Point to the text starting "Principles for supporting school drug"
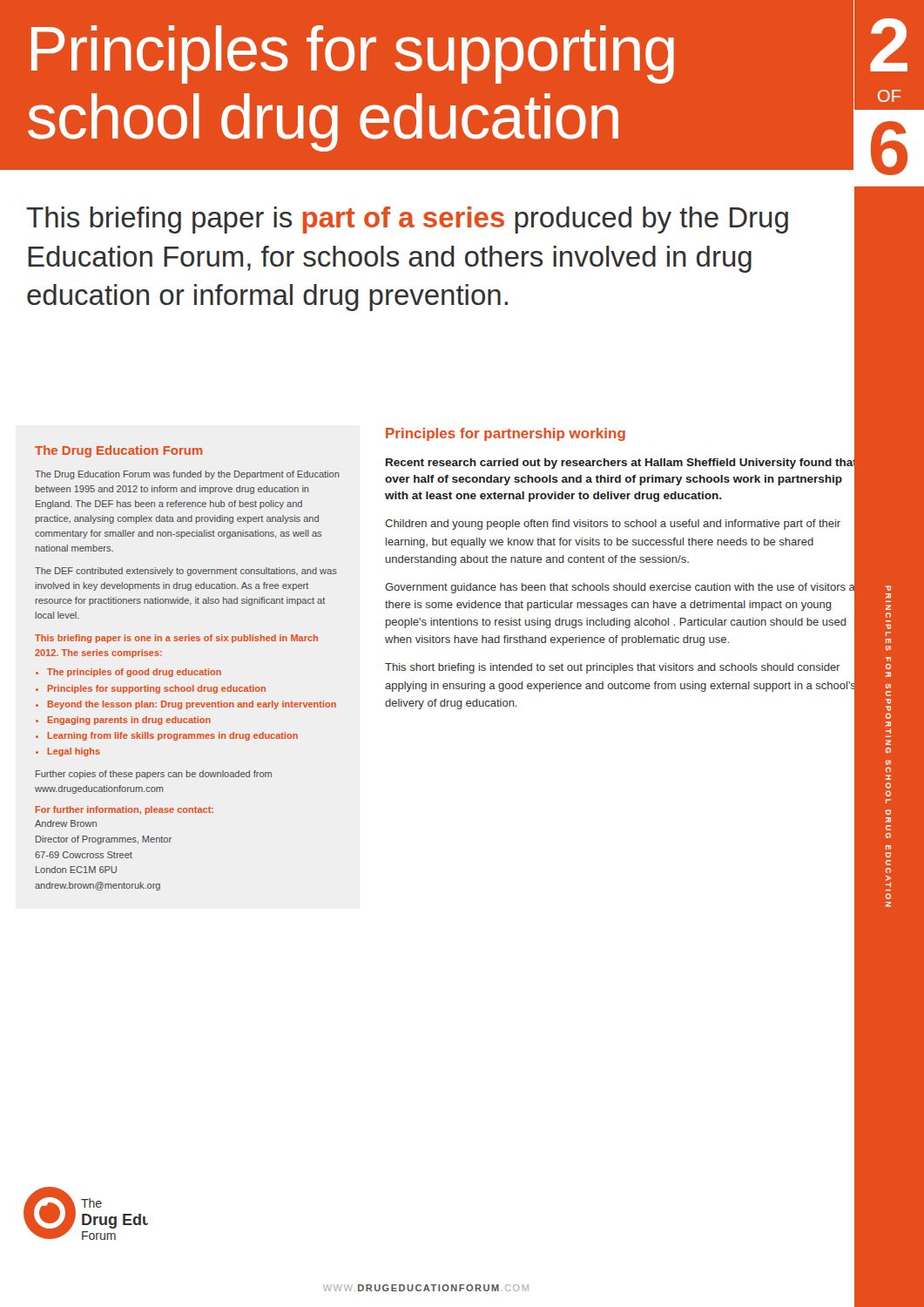Image resolution: width=924 pixels, height=1307 pixels. [157, 688]
